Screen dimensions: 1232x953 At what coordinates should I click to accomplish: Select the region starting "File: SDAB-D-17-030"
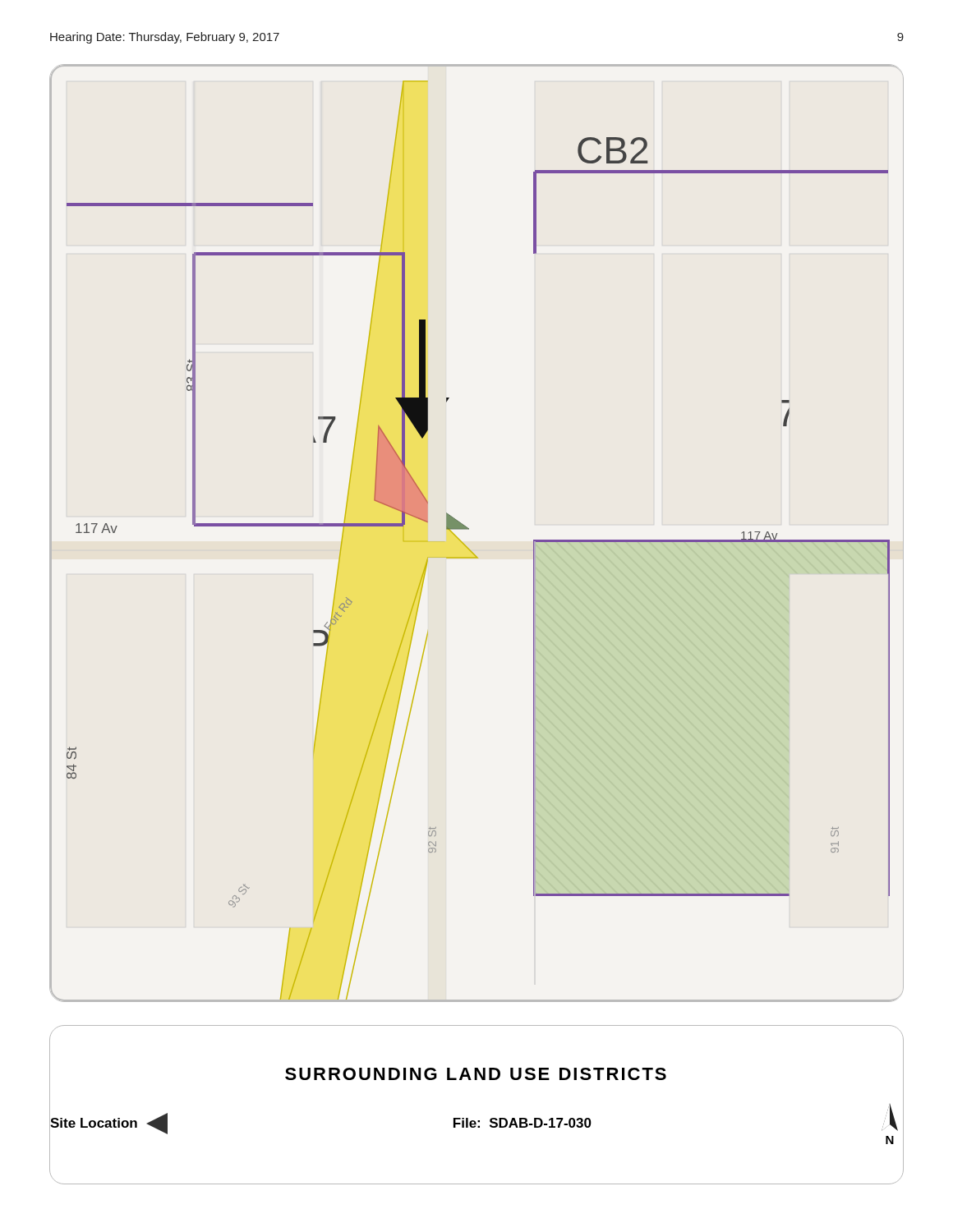pyautogui.click(x=522, y=1123)
